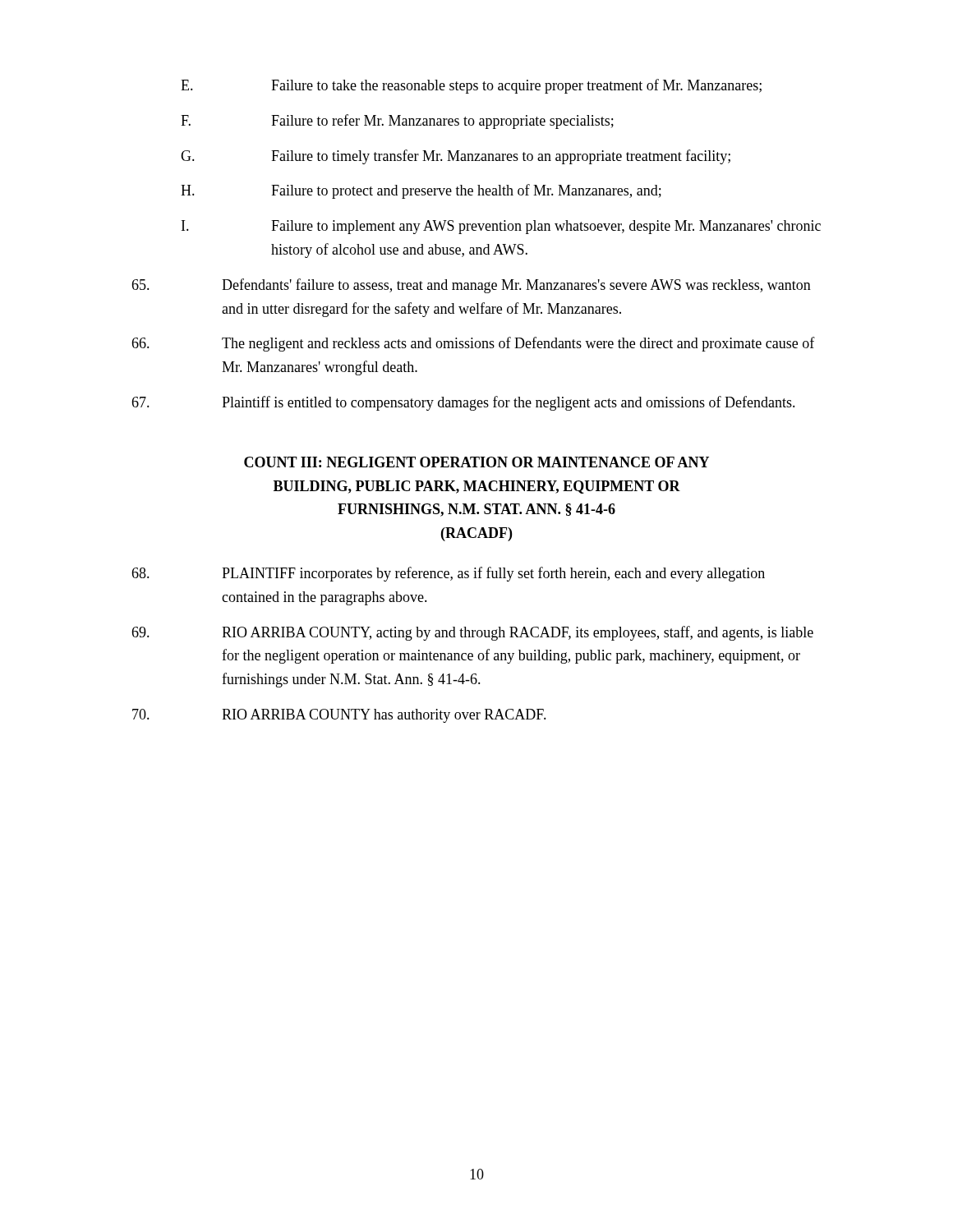953x1232 pixels.
Task: Locate the text starting "PLAINTIFF incorporates by reference, as"
Action: [476, 585]
